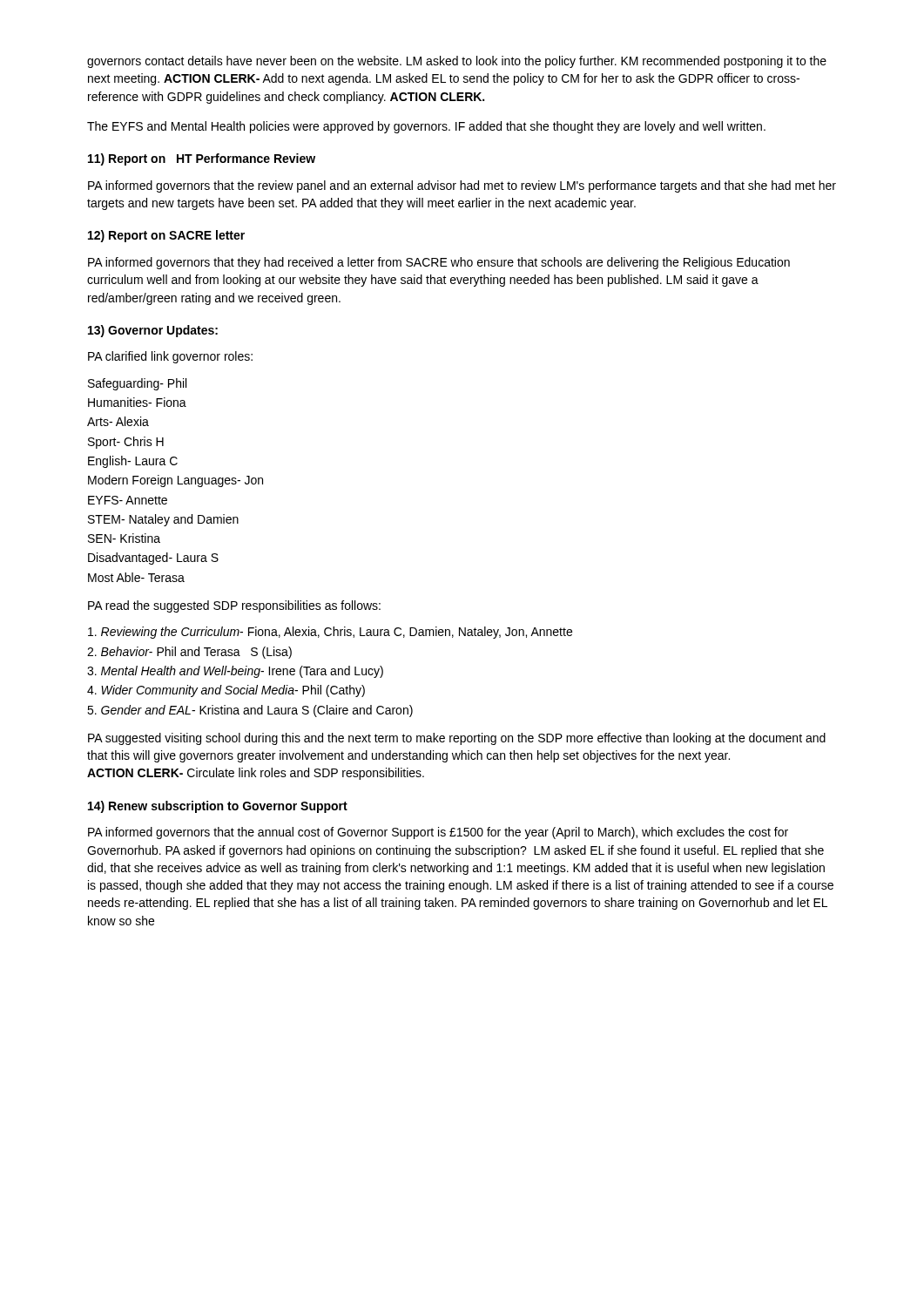Find the block on this page that starts "4. Wider Community and Social"
Viewport: 924px width, 1307px height.
point(226,690)
